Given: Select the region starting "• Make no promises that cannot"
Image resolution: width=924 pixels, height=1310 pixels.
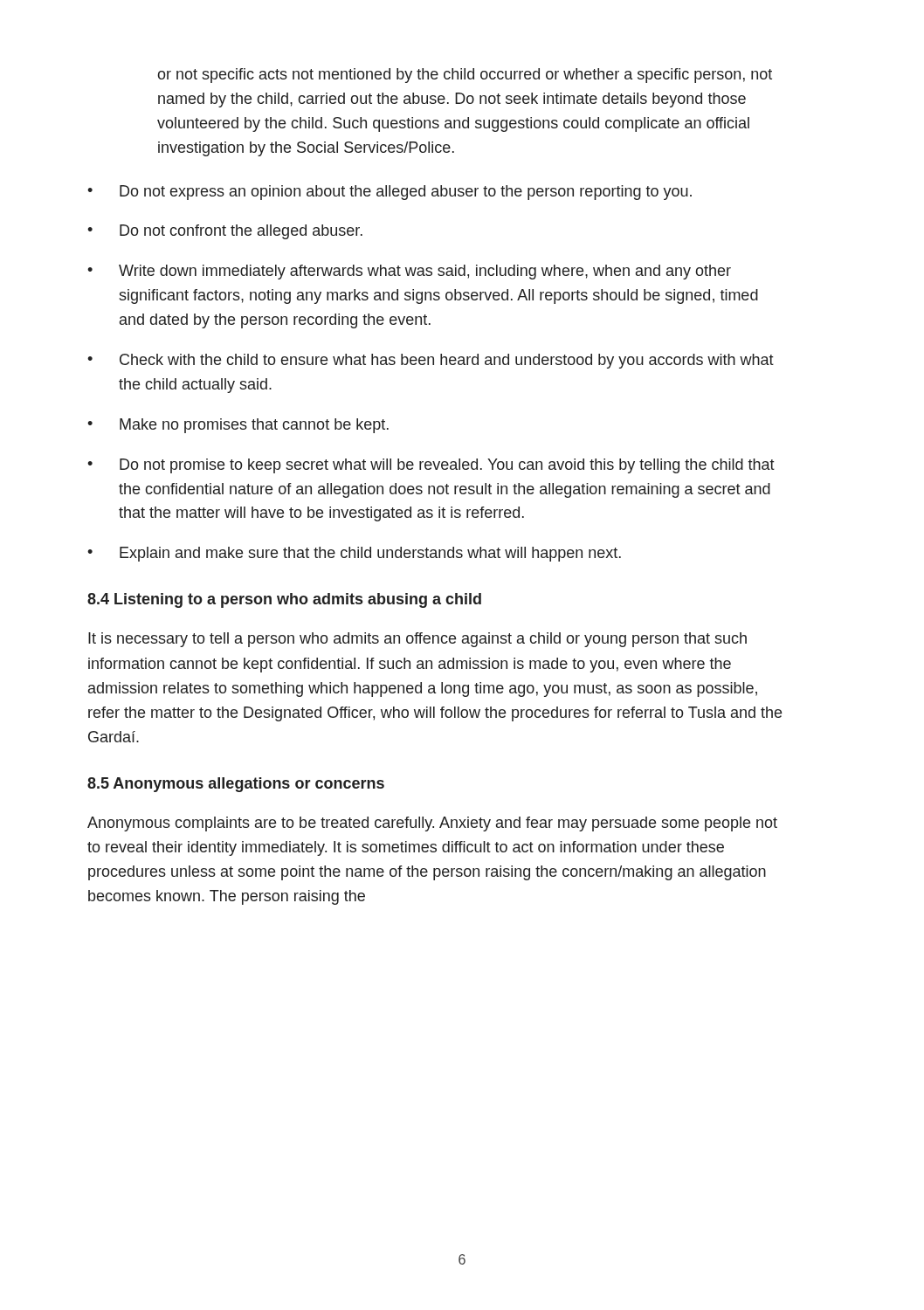Looking at the screenshot, I should point(238,426).
